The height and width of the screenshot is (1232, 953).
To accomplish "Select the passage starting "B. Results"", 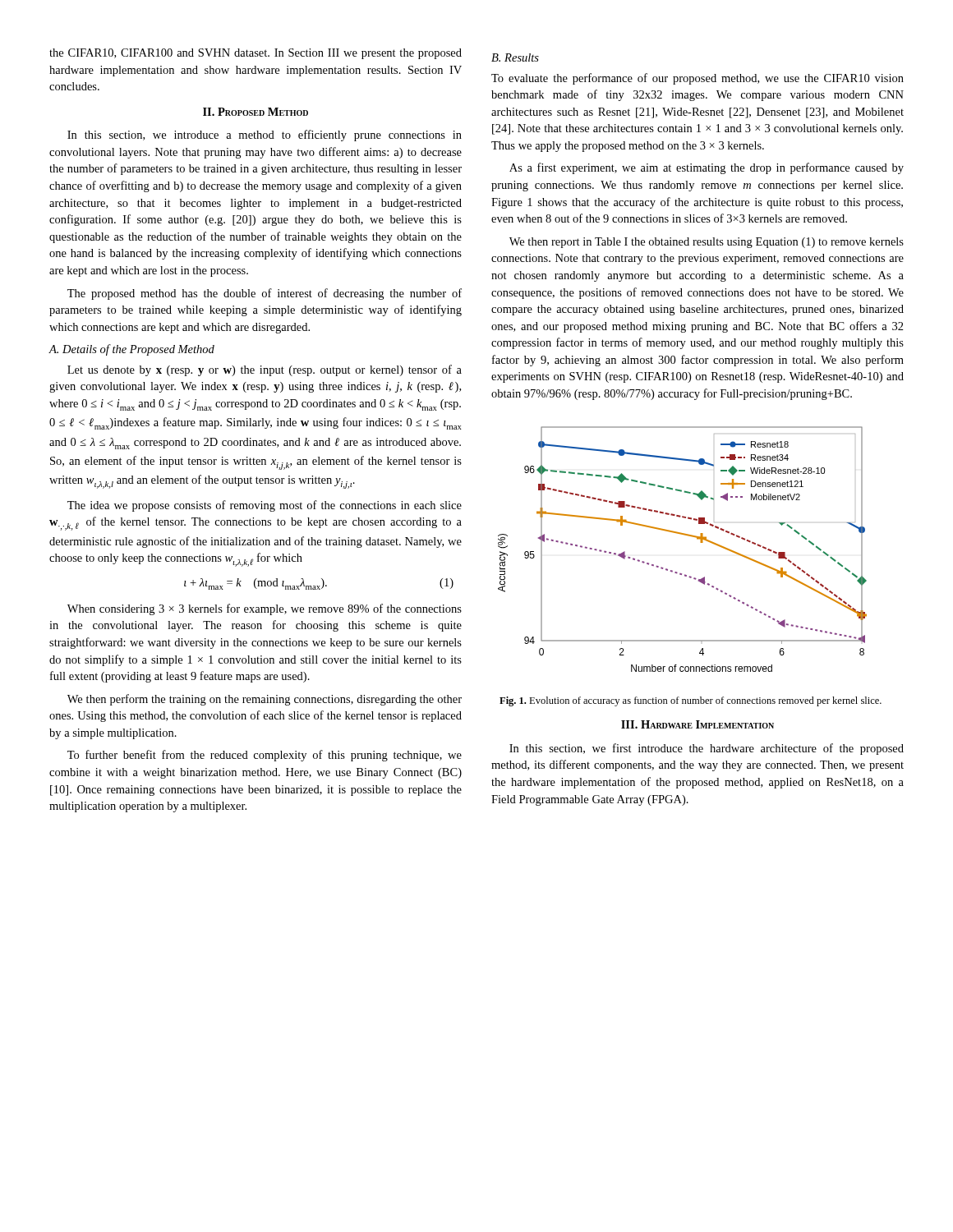I will pyautogui.click(x=515, y=57).
